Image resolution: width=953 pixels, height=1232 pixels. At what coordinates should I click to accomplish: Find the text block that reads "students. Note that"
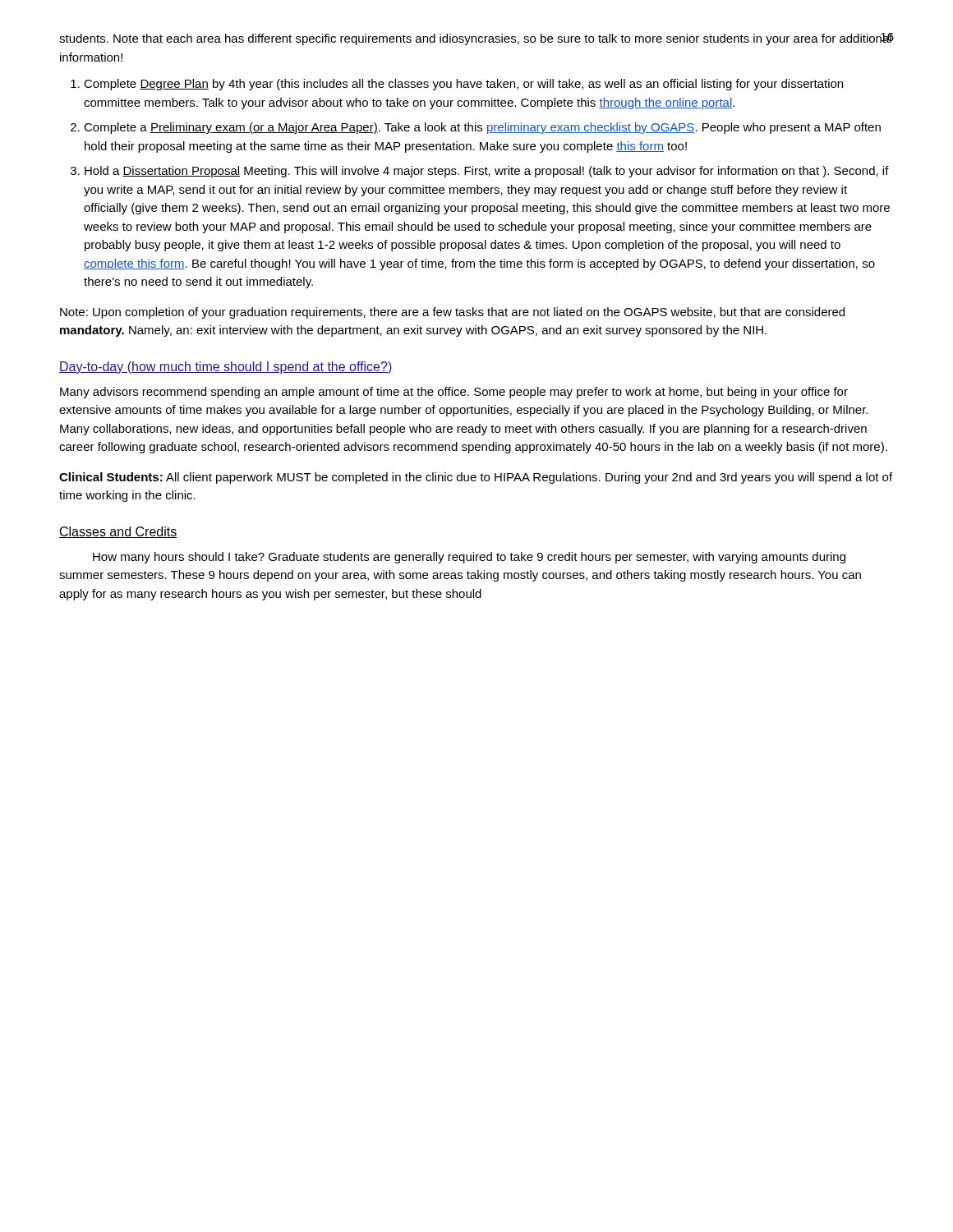(476, 47)
